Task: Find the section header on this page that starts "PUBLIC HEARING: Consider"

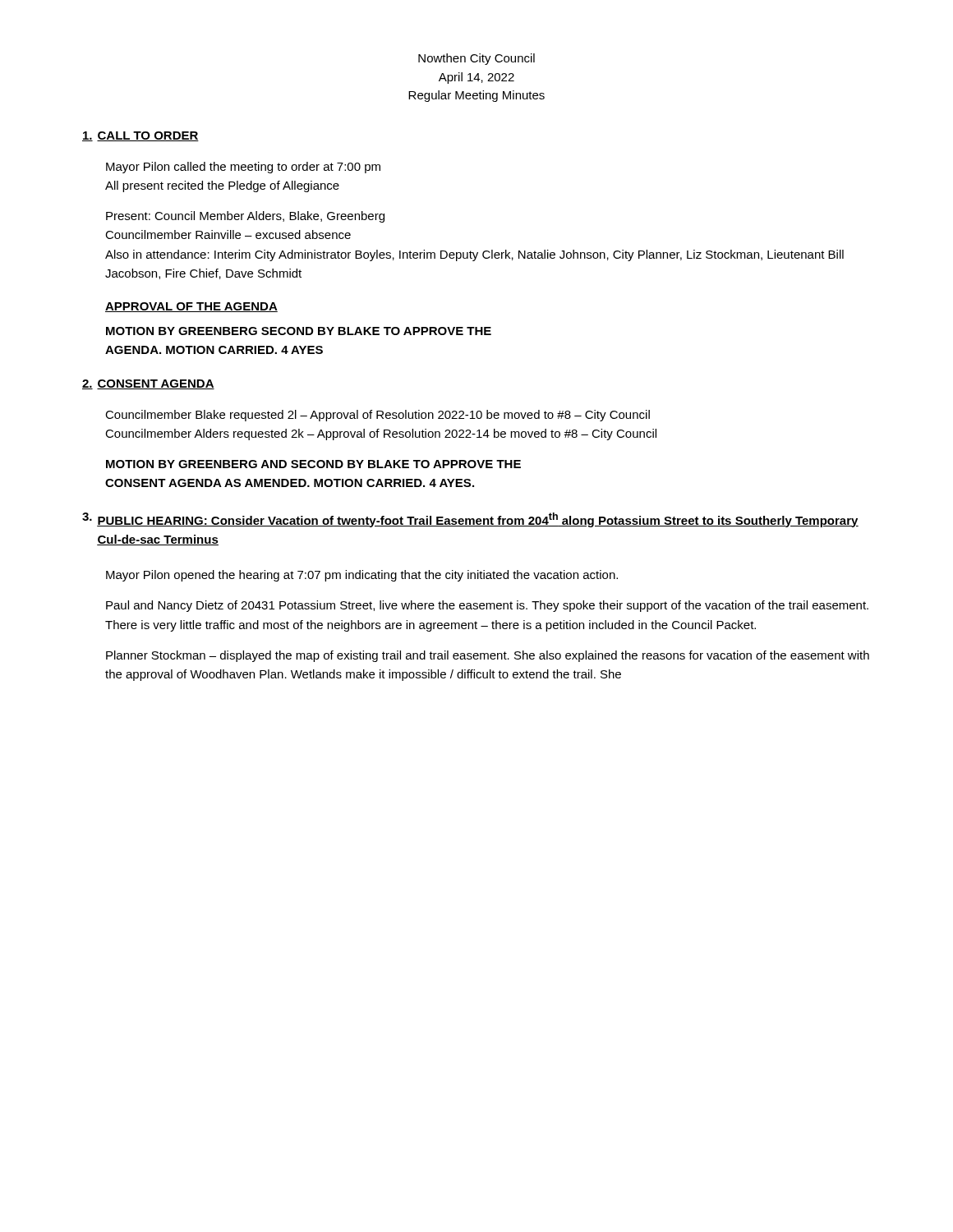Action: click(478, 528)
